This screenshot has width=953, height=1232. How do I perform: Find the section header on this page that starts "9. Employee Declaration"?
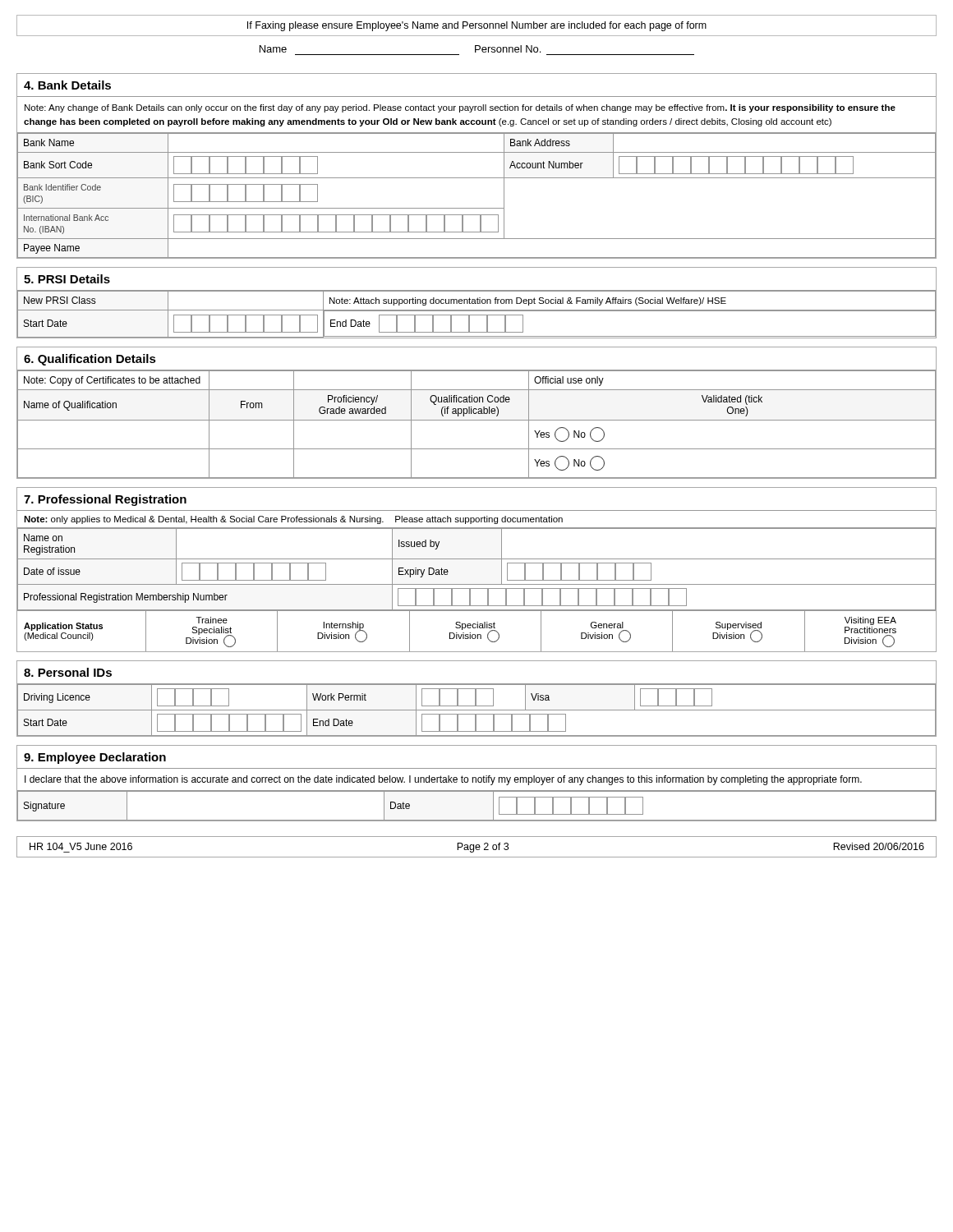tap(476, 783)
